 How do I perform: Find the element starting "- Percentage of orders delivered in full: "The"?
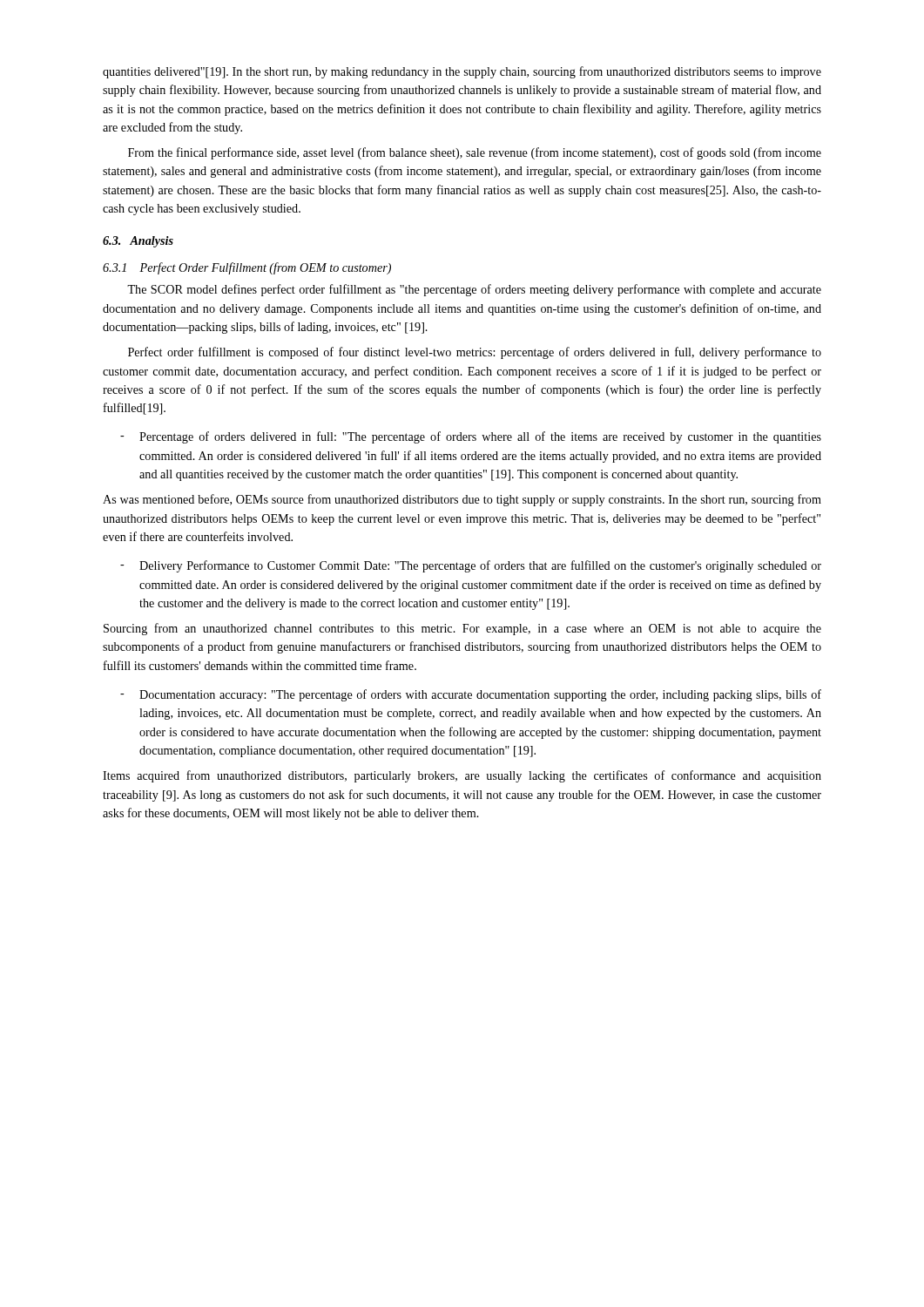(x=471, y=456)
